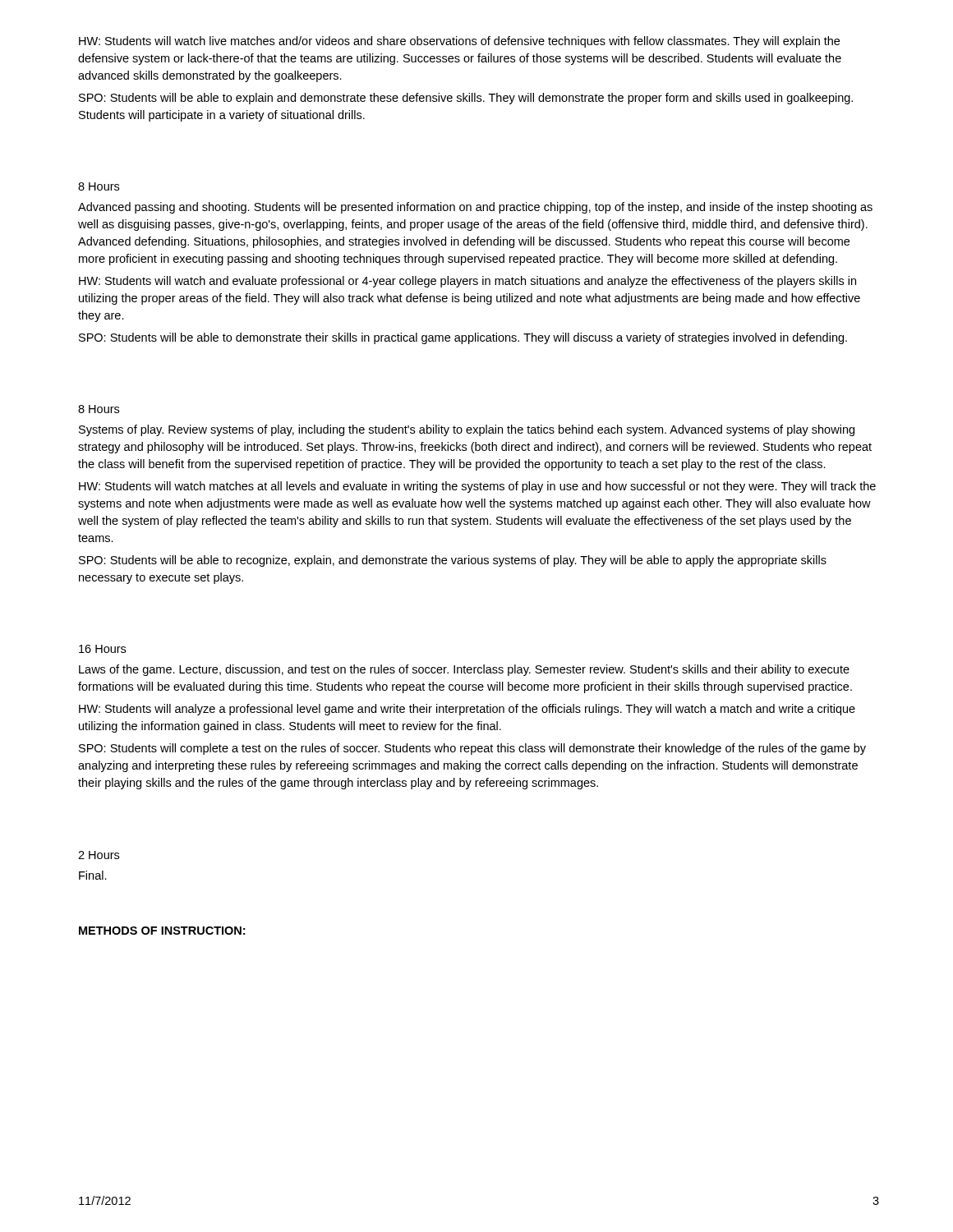Locate the text block starting "HW: Students will watch and"
This screenshot has width=953, height=1232.
point(469,298)
